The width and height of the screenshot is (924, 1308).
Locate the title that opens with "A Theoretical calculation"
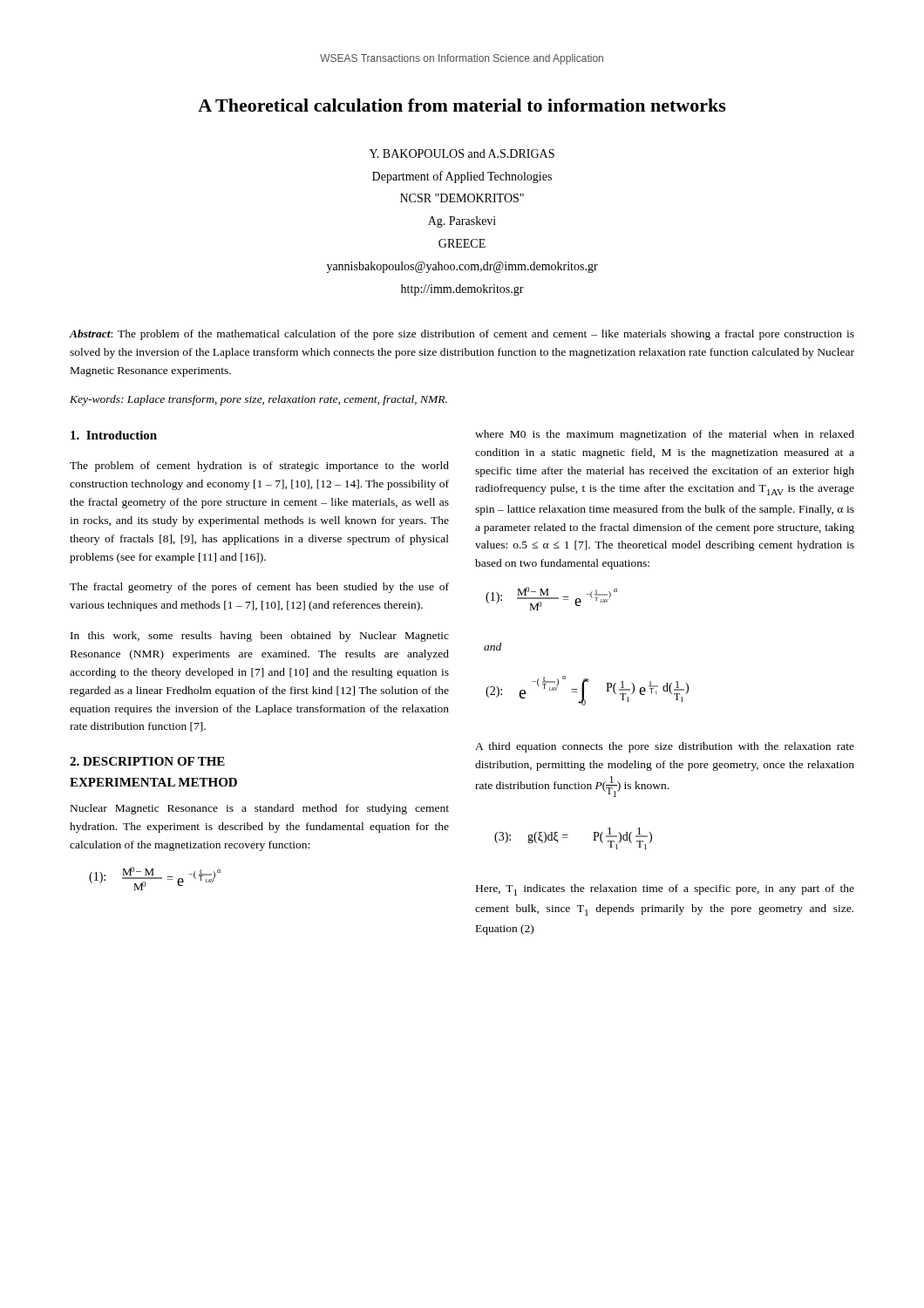point(462,105)
